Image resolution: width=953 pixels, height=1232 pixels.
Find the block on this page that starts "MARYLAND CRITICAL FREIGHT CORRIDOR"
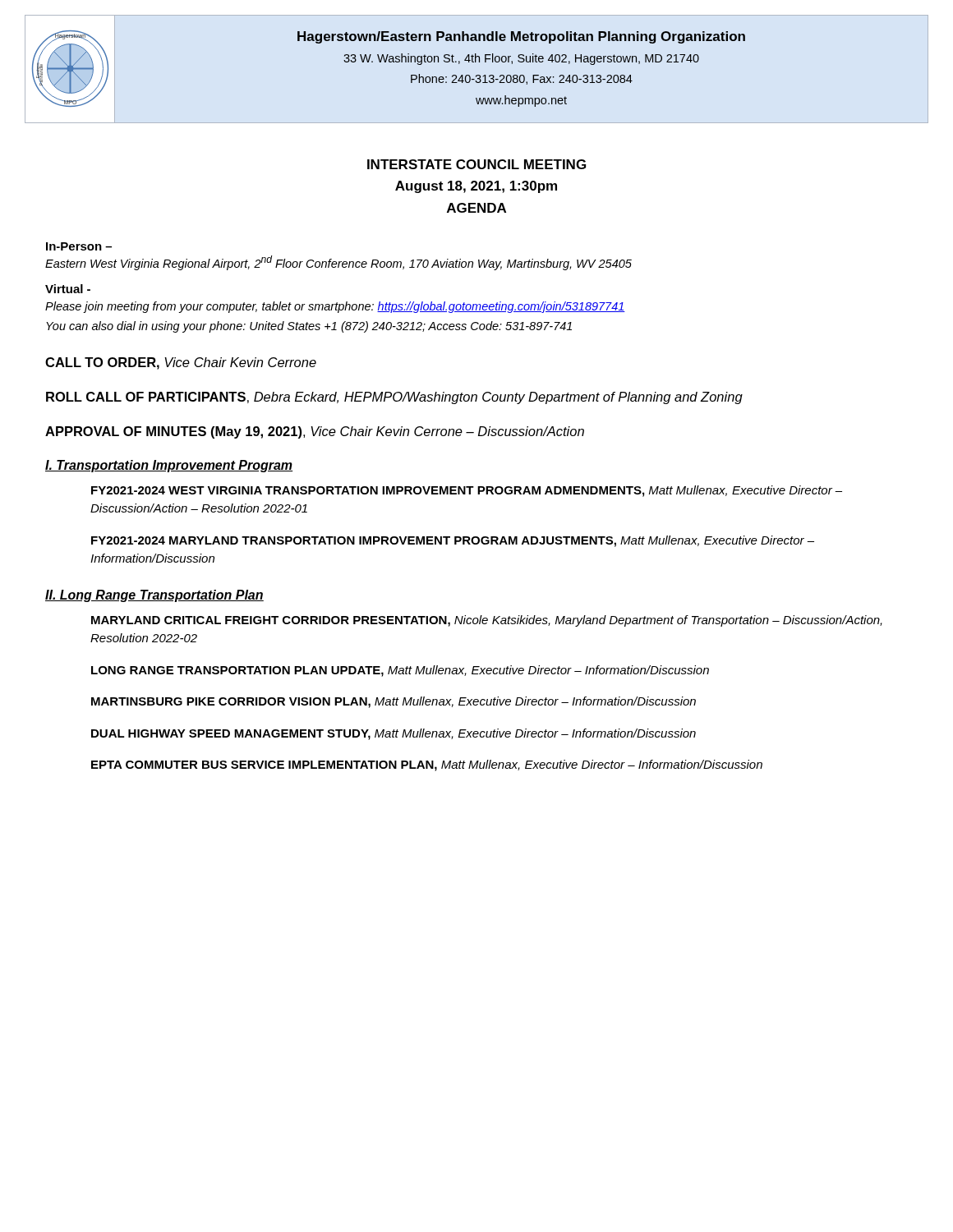[x=487, y=629]
